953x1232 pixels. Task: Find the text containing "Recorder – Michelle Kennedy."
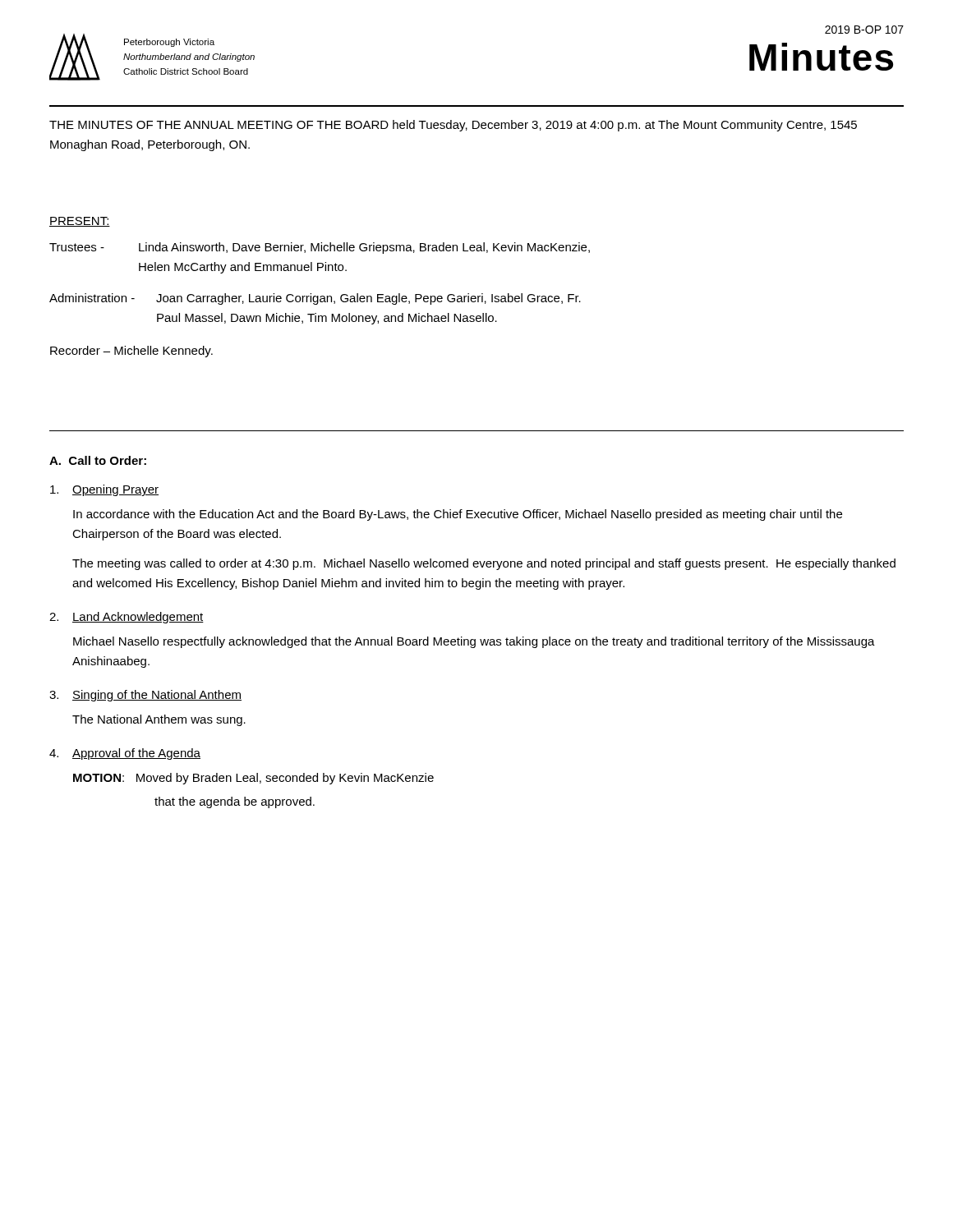tap(131, 350)
